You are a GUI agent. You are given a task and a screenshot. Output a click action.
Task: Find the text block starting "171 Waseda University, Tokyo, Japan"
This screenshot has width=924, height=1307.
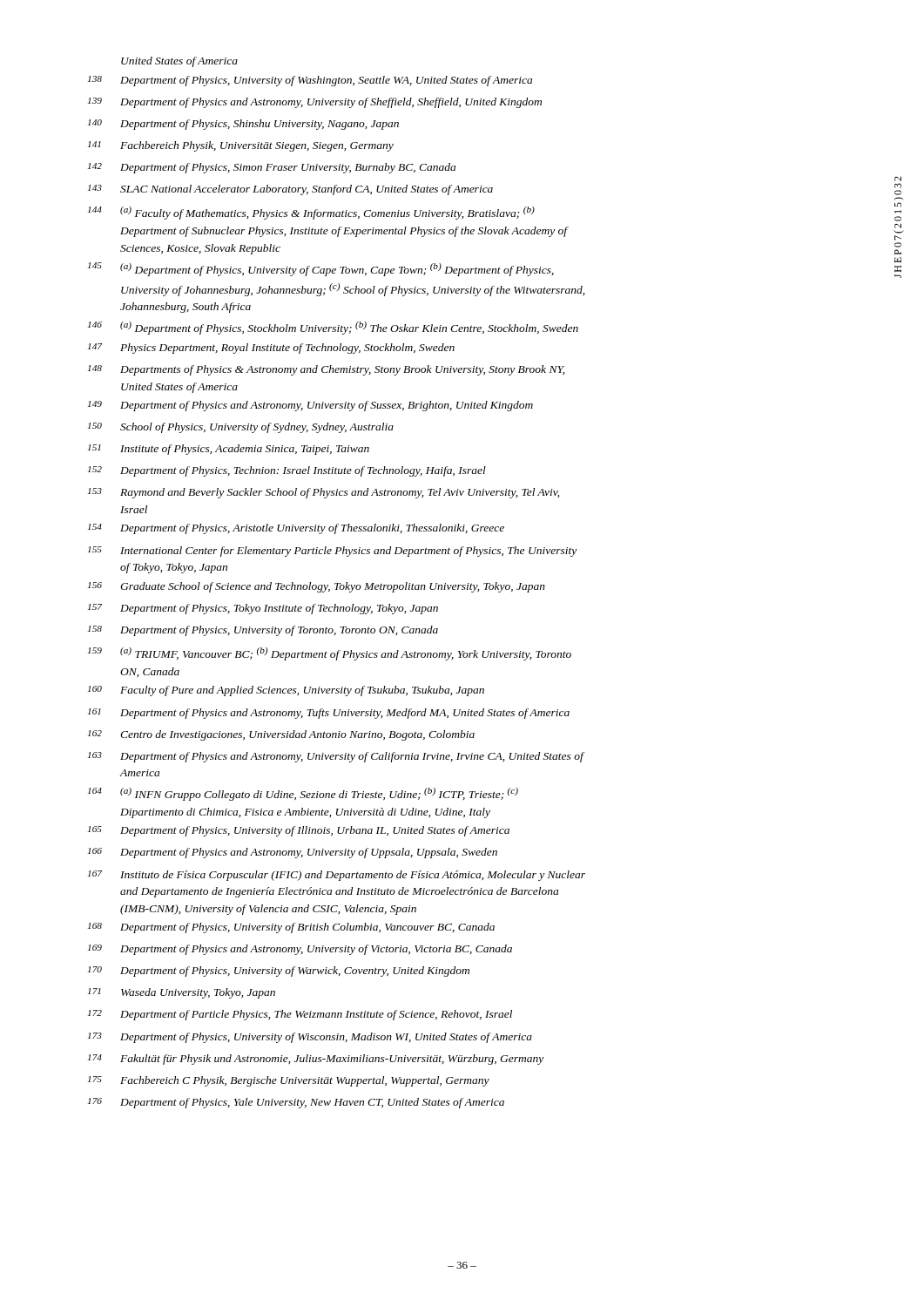[182, 993]
